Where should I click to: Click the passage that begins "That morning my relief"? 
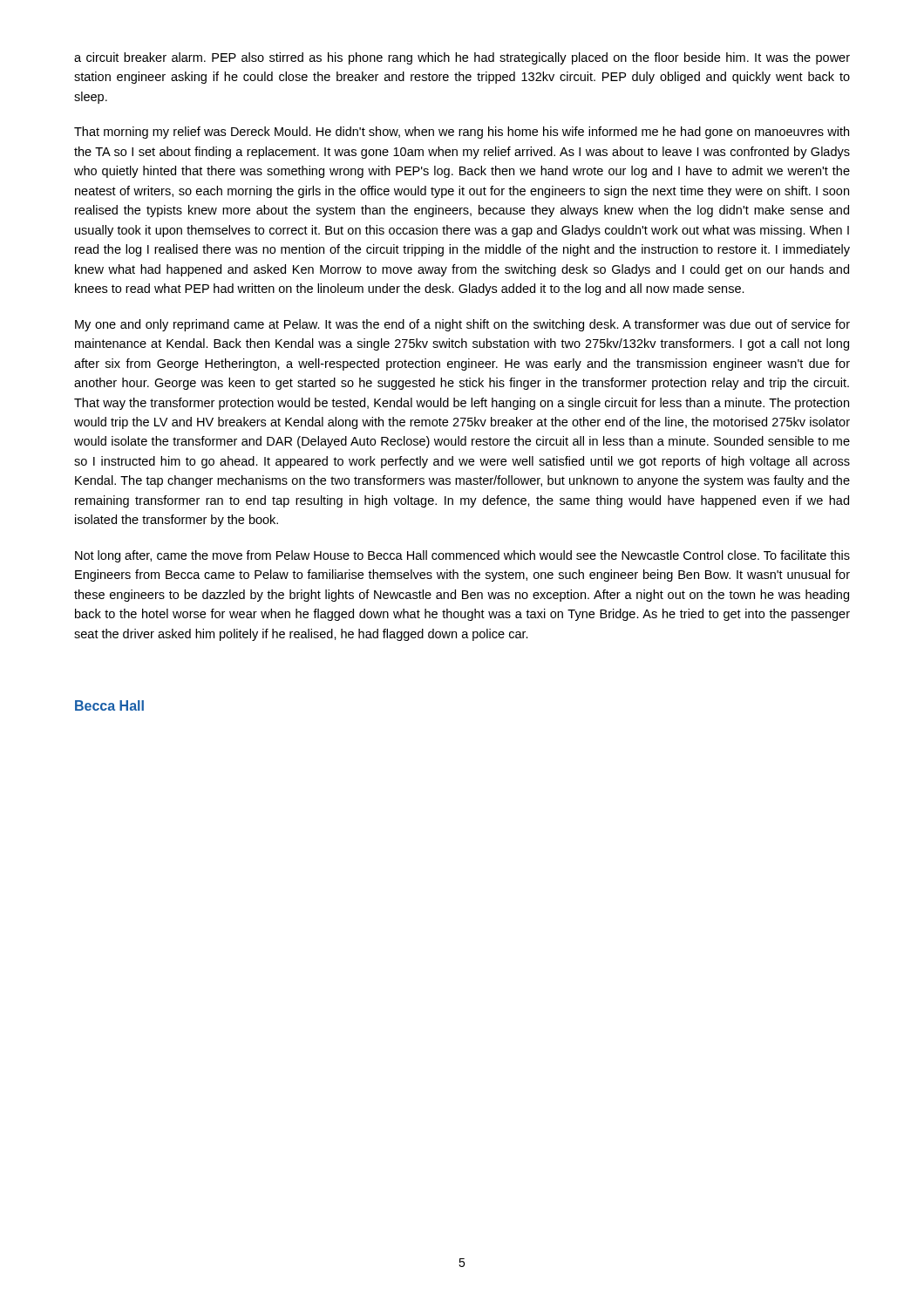(x=462, y=210)
